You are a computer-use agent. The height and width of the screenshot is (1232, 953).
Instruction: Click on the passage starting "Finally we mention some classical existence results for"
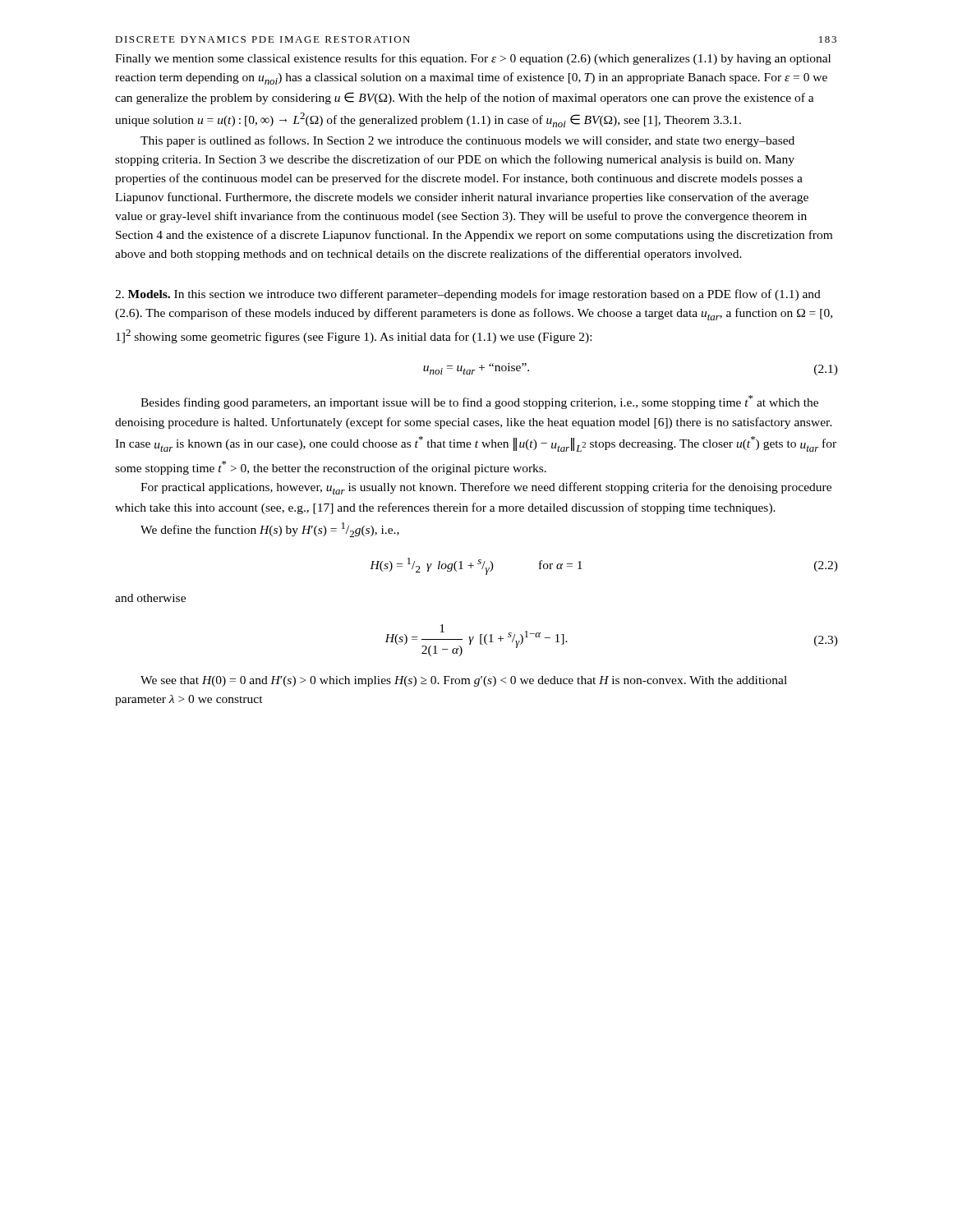pos(473,90)
